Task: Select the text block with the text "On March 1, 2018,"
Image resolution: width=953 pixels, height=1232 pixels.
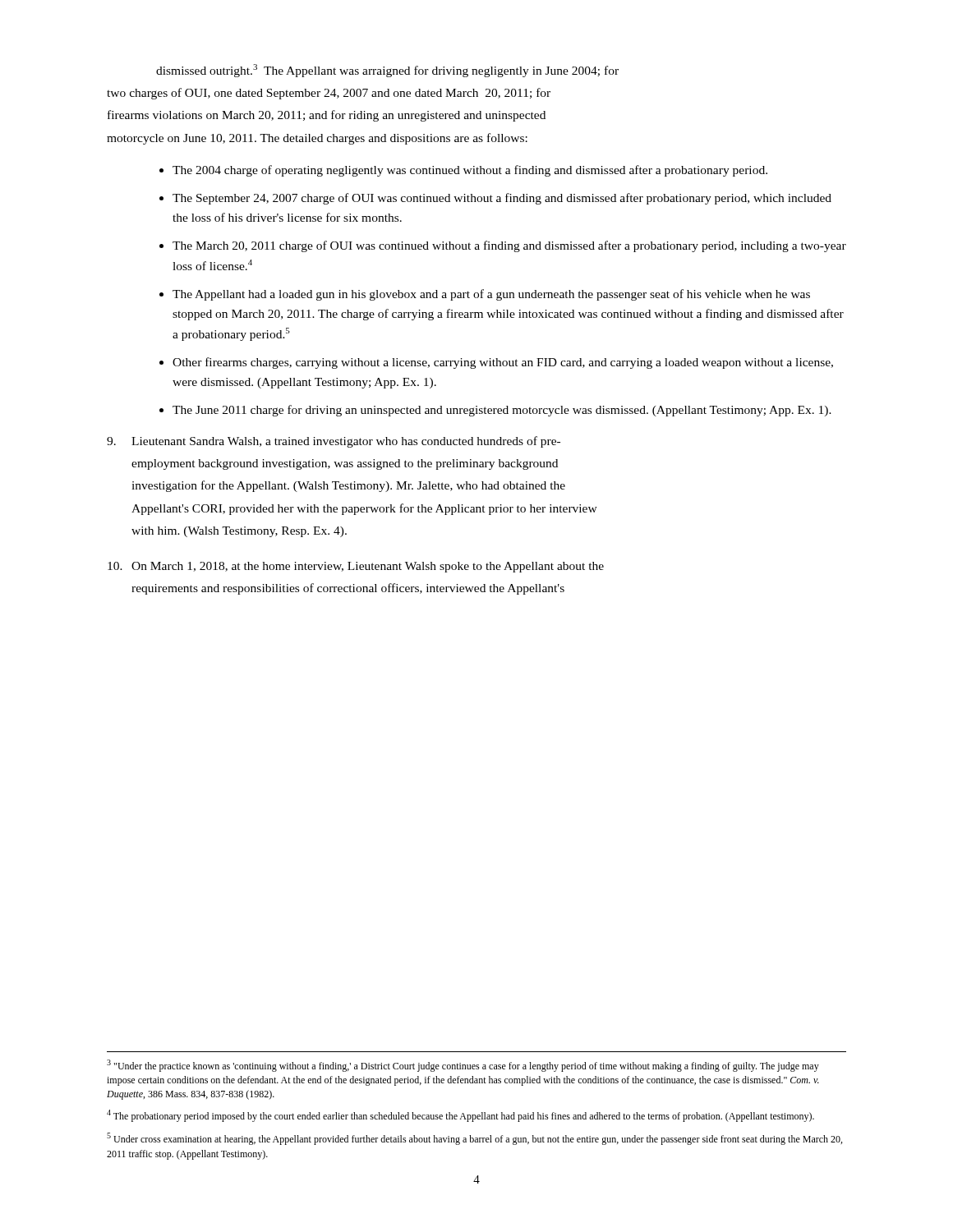Action: (x=355, y=565)
